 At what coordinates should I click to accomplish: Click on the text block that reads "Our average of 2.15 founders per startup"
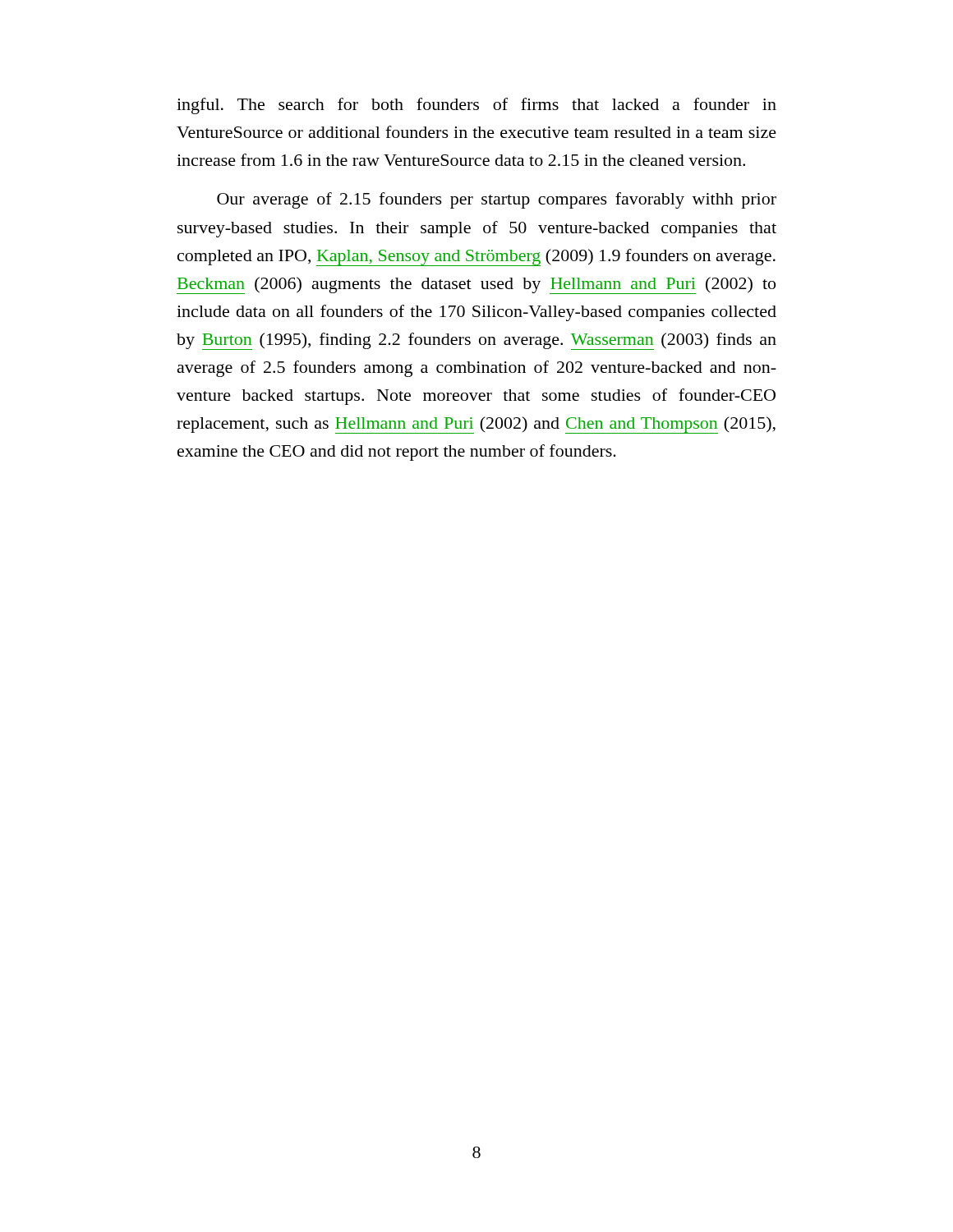coord(476,325)
